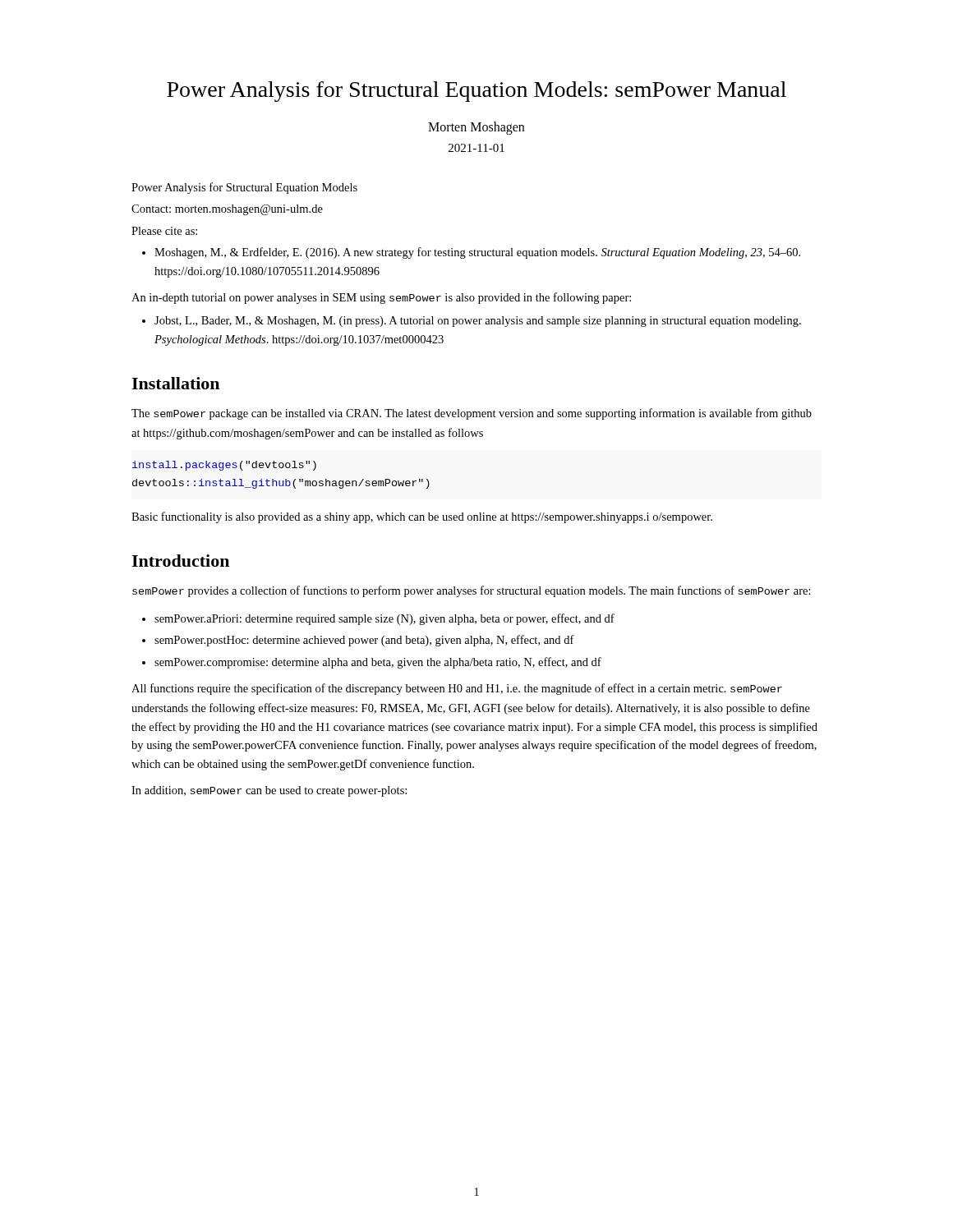The image size is (953, 1232).
Task: Navigate to the text starting "Morten Moshagen"
Action: tap(476, 127)
